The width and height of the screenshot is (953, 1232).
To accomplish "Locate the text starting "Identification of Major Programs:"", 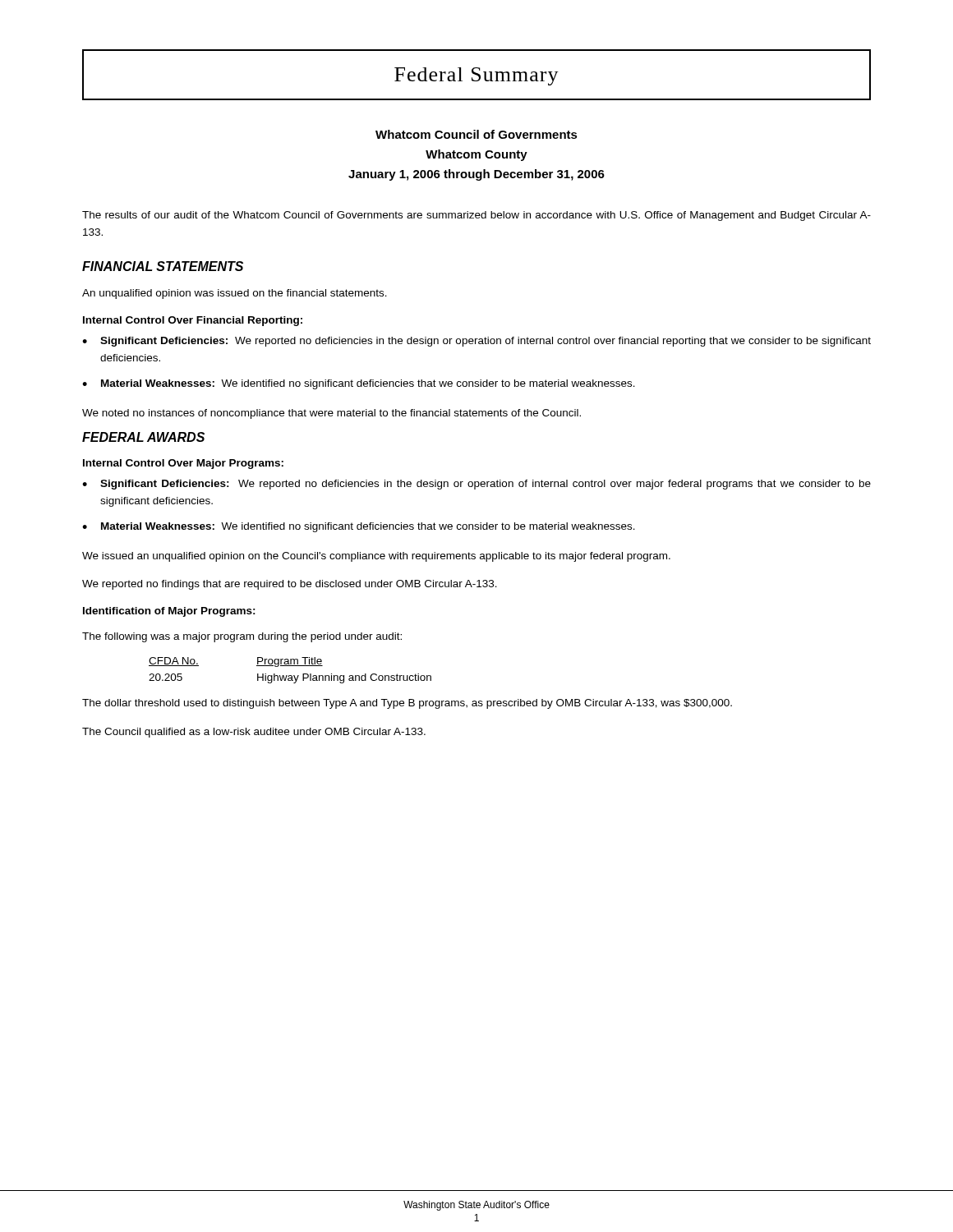I will [169, 612].
